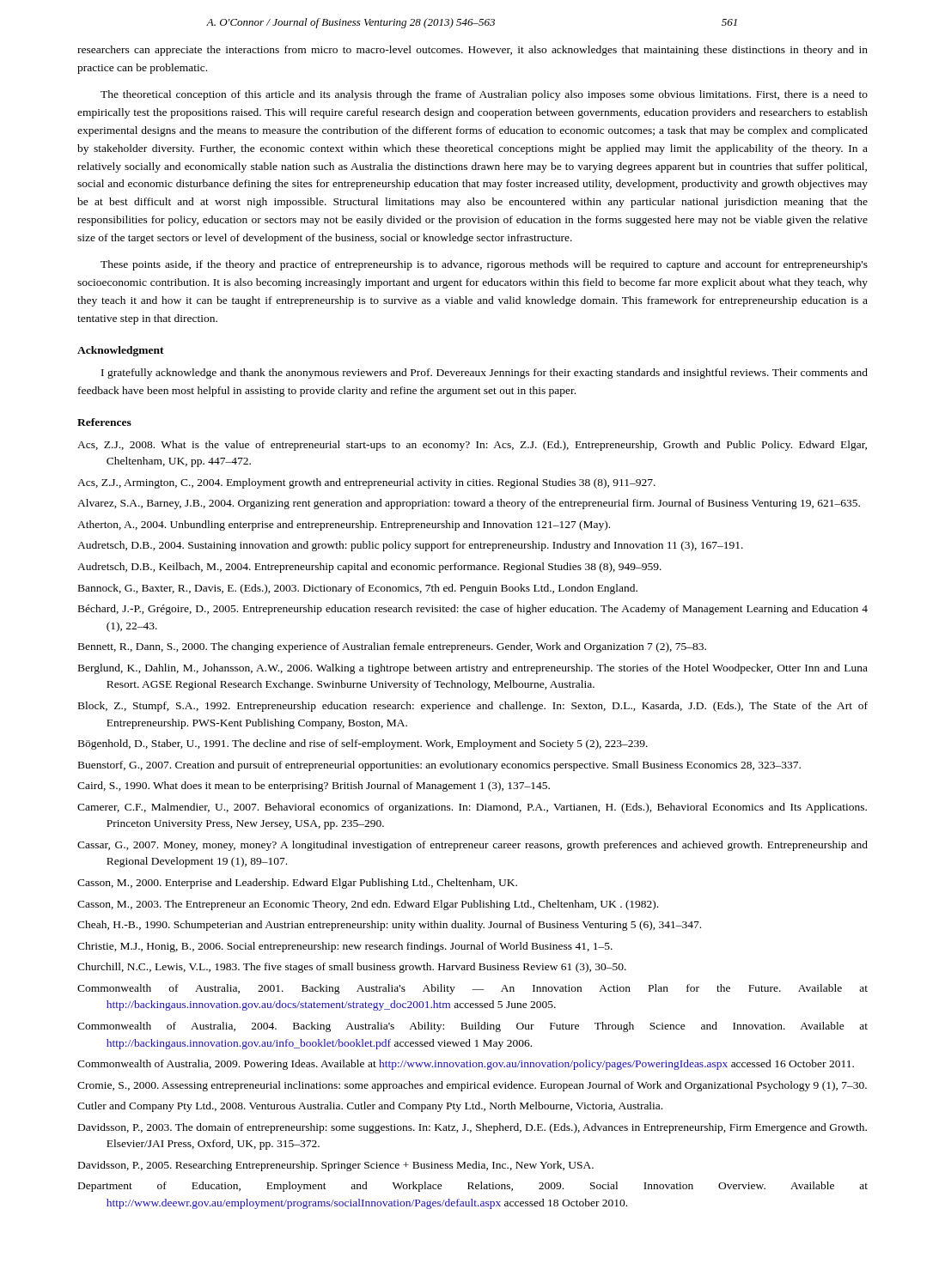Point to the text starting "Bögenhold, D., Staber, U., 1991. The decline"
The image size is (945, 1288).
tap(363, 743)
